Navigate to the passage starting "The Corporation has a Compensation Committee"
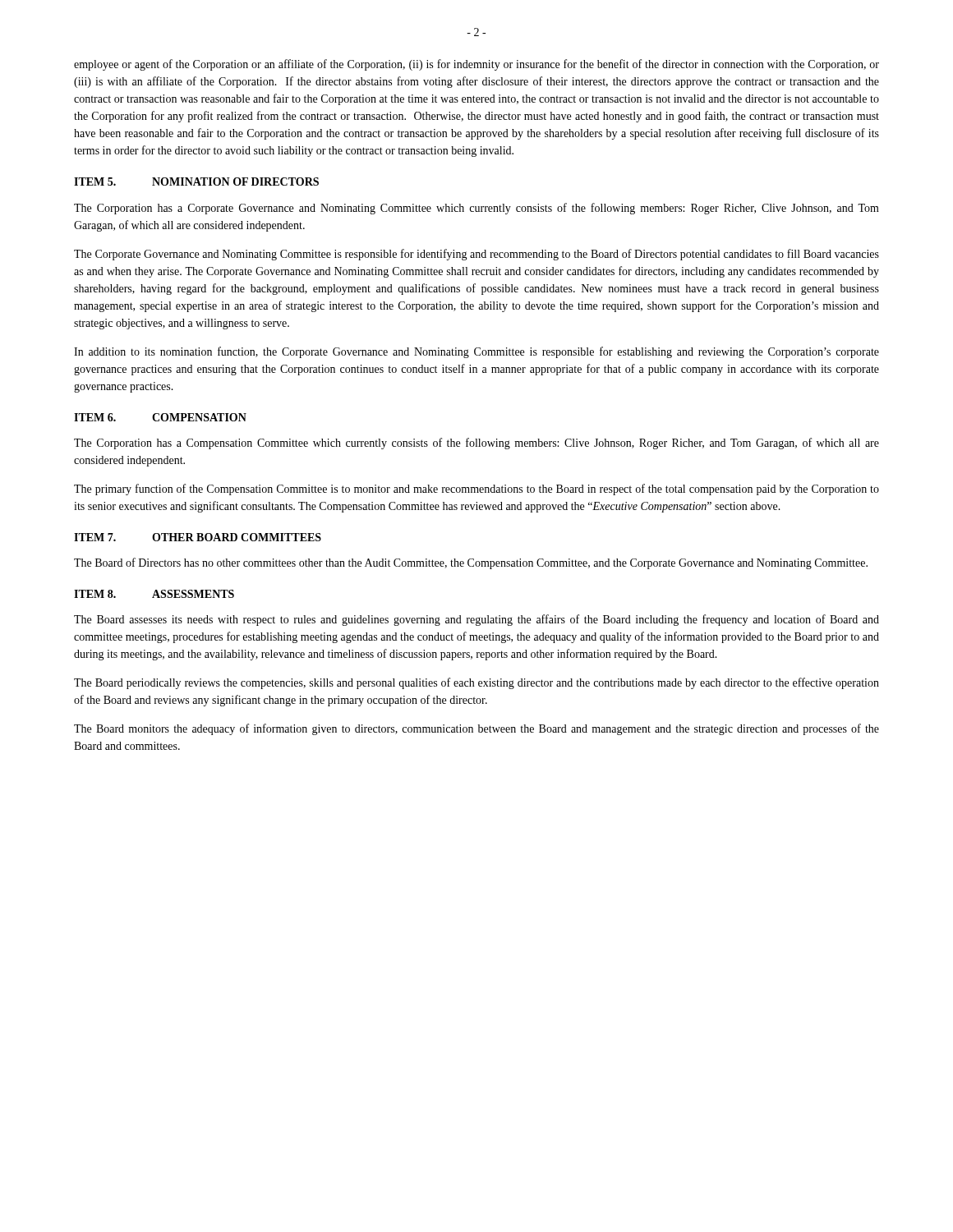 tap(476, 452)
